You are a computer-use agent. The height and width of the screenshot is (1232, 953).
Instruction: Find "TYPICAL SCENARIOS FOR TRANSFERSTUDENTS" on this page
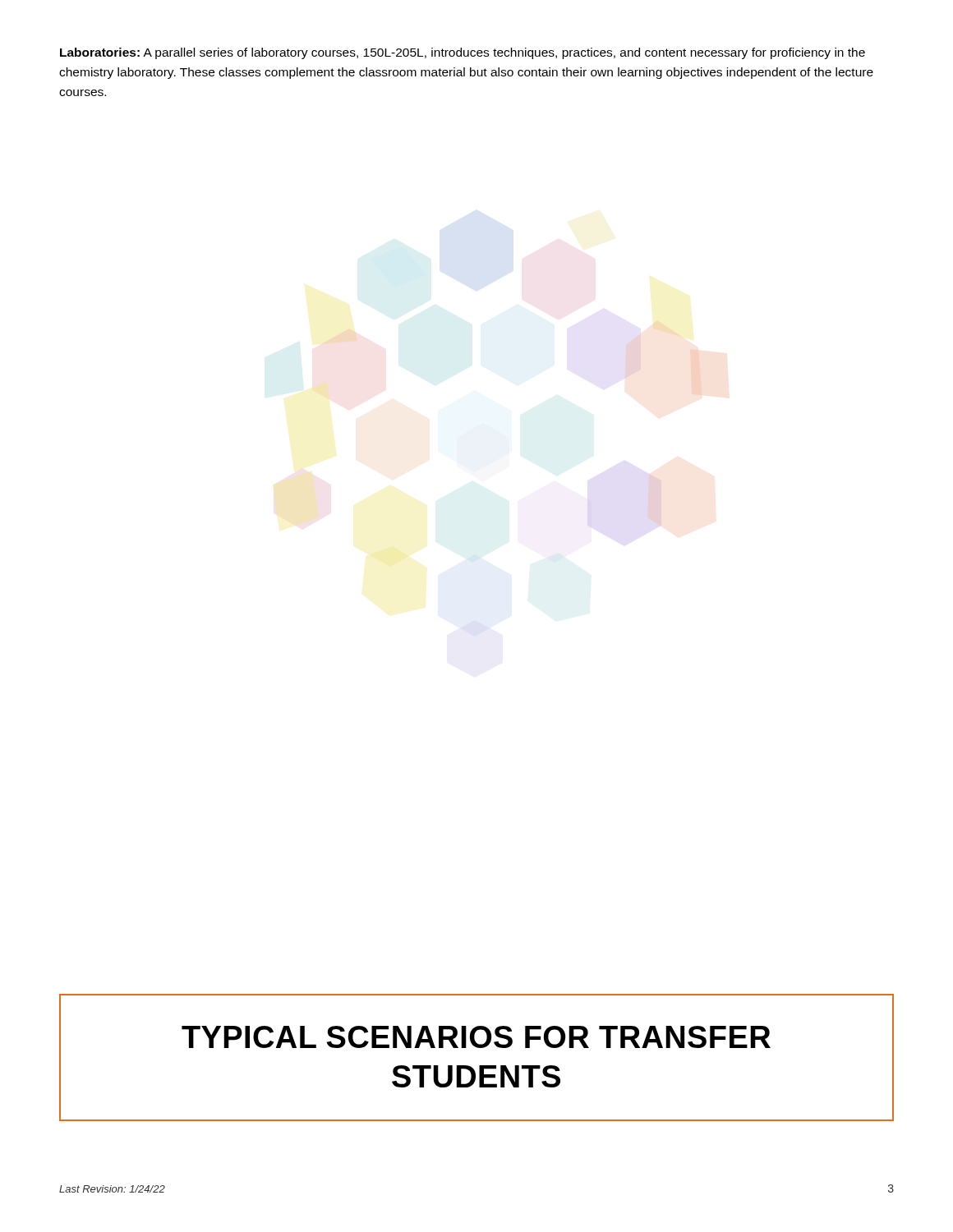[x=476, y=1057]
